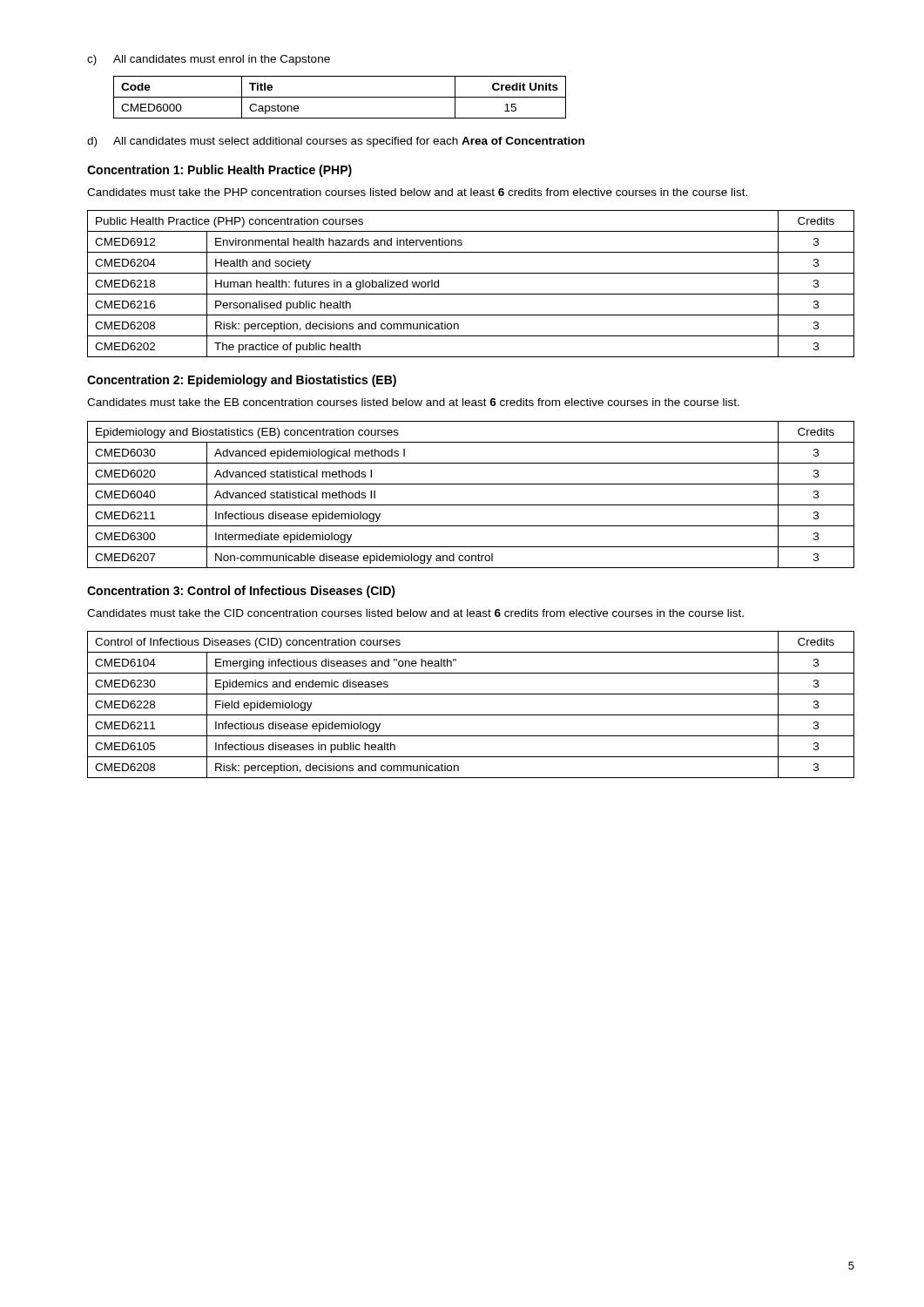This screenshot has height=1307, width=924.
Task: Select the text starting "Concentration 2: Epidemiology and Biostatistics"
Action: [x=242, y=380]
